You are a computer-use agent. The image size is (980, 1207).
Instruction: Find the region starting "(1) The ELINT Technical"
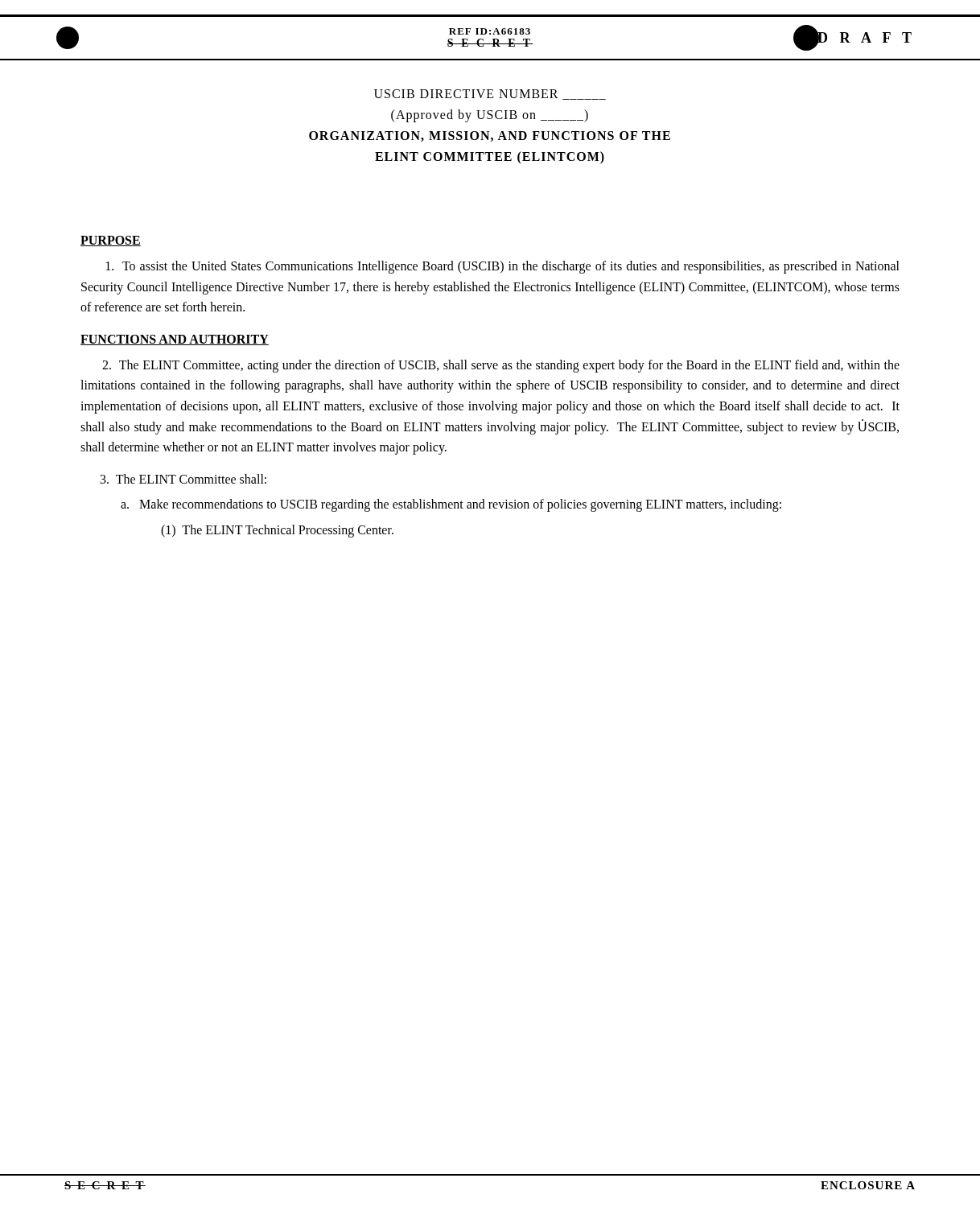coord(278,530)
